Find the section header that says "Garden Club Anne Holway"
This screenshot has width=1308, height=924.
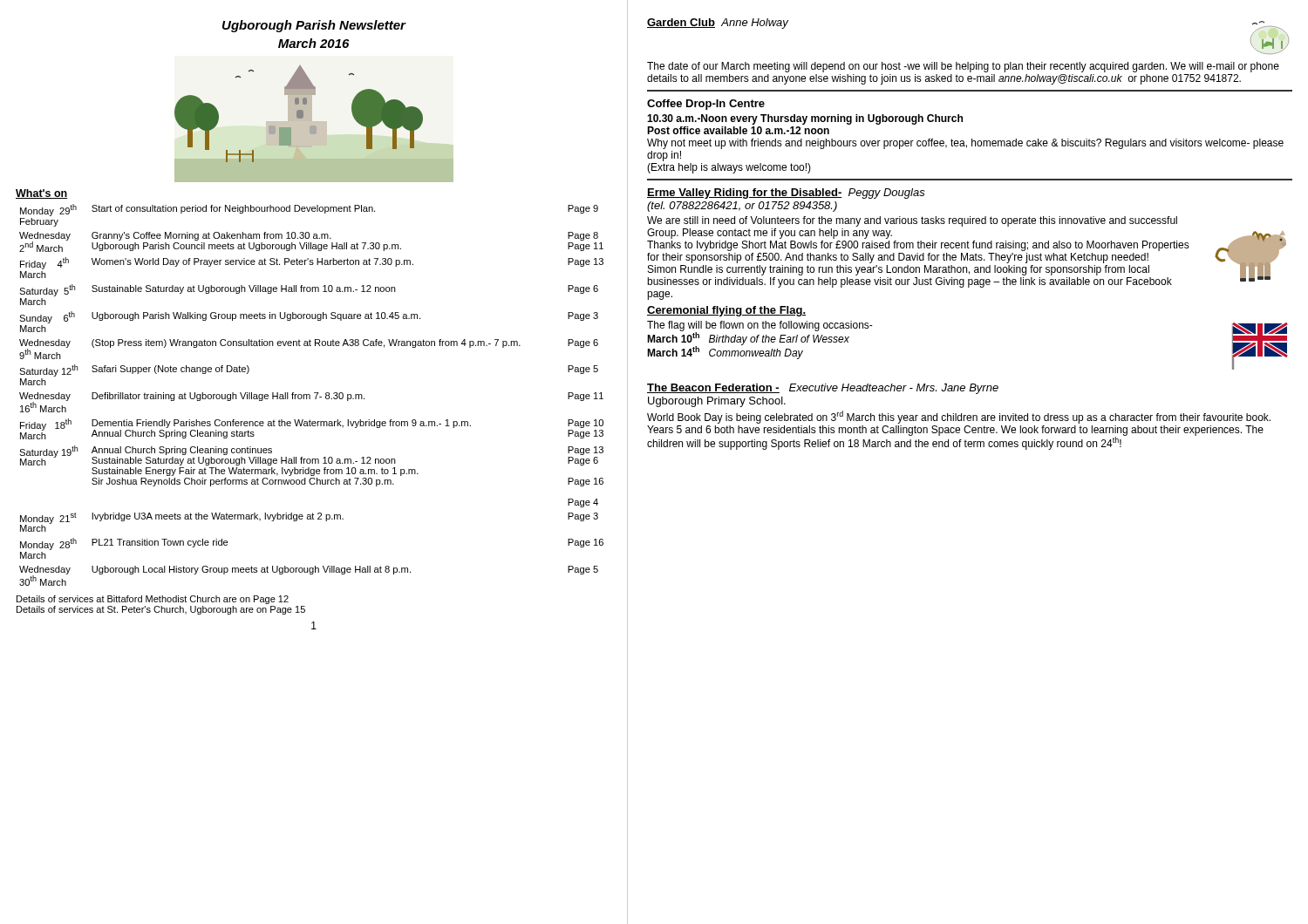click(x=724, y=23)
